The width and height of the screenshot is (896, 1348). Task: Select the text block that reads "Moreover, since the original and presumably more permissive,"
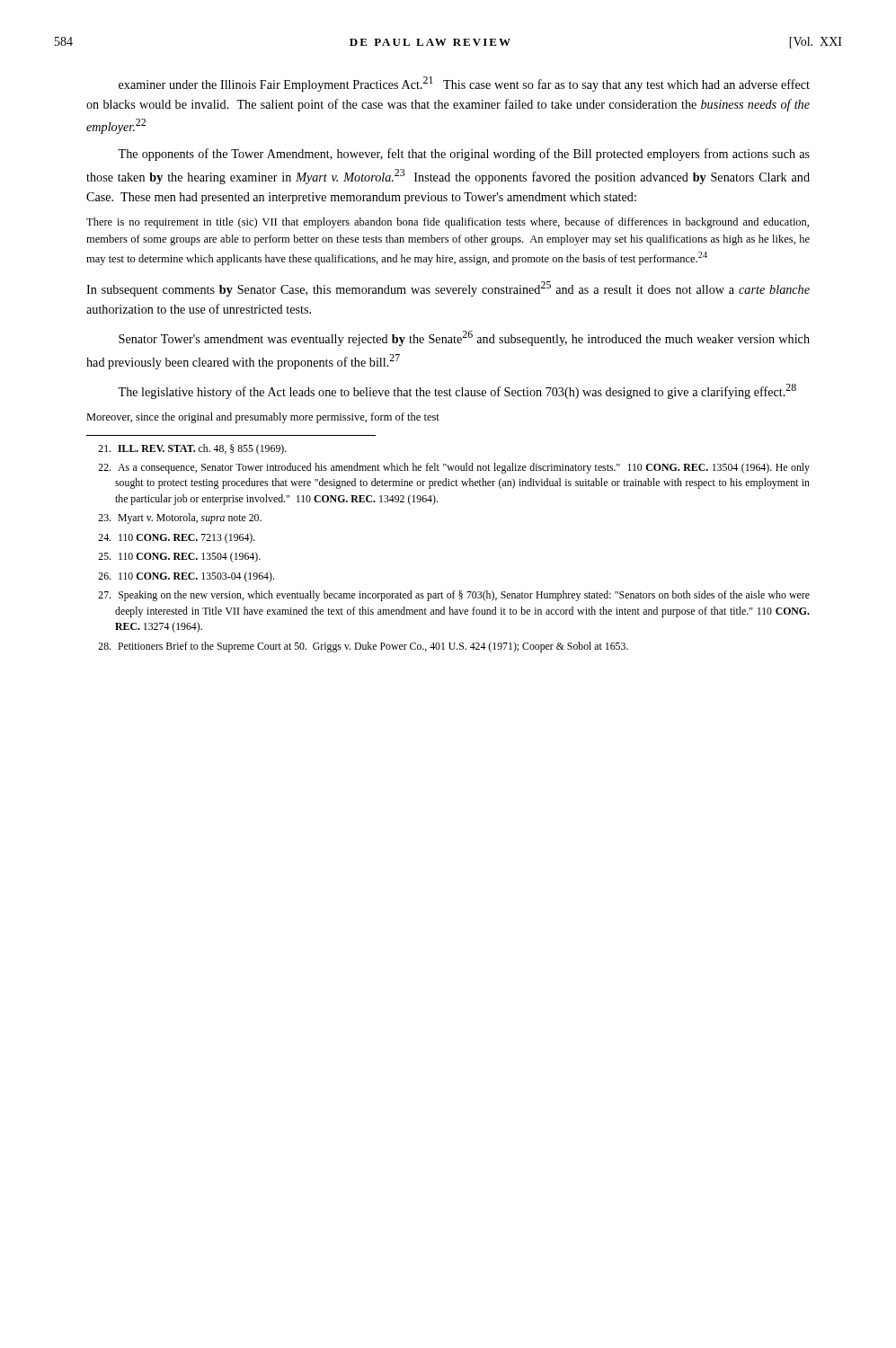263,417
